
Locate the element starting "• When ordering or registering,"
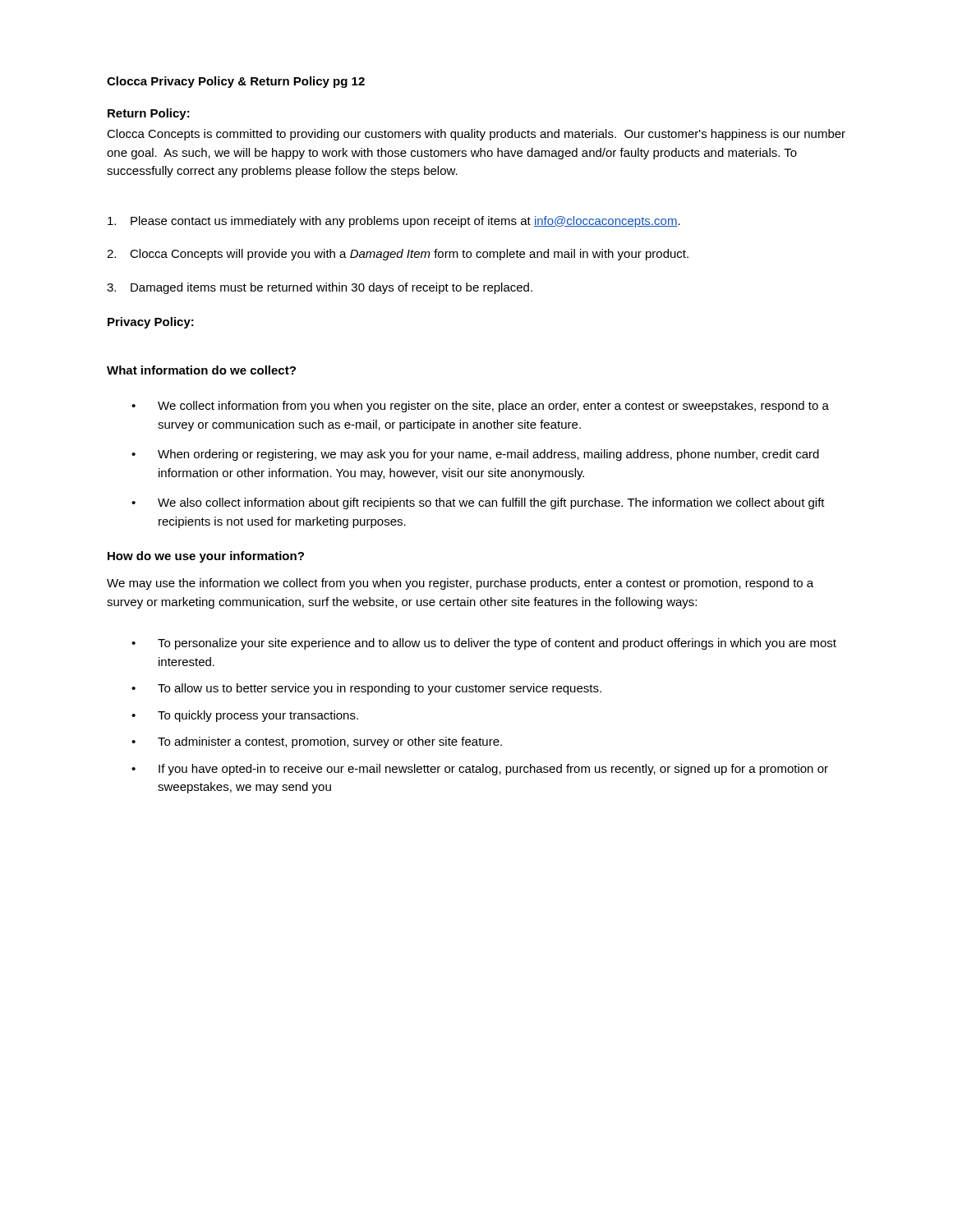489,464
